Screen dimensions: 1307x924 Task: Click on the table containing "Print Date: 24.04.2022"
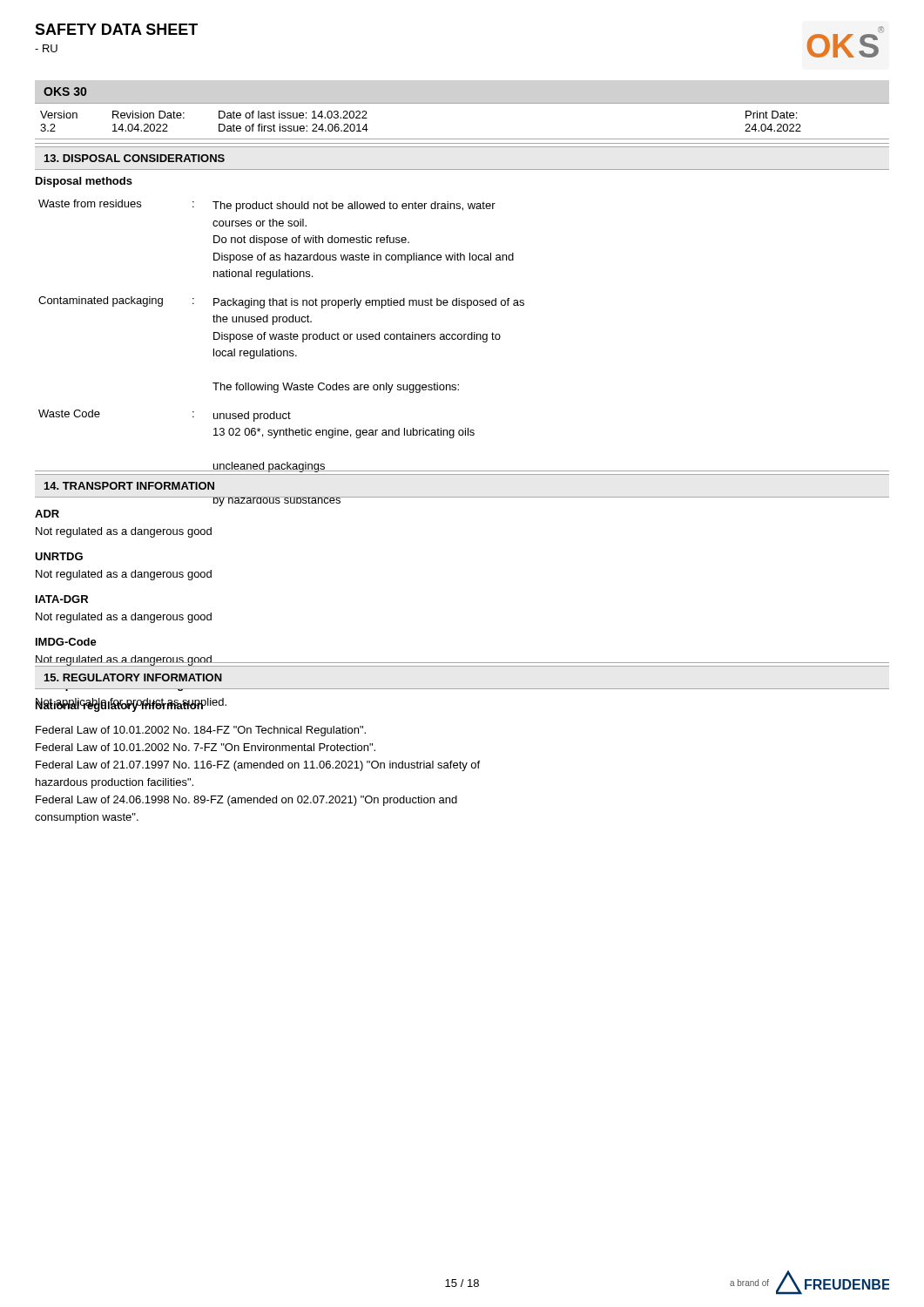(x=462, y=121)
